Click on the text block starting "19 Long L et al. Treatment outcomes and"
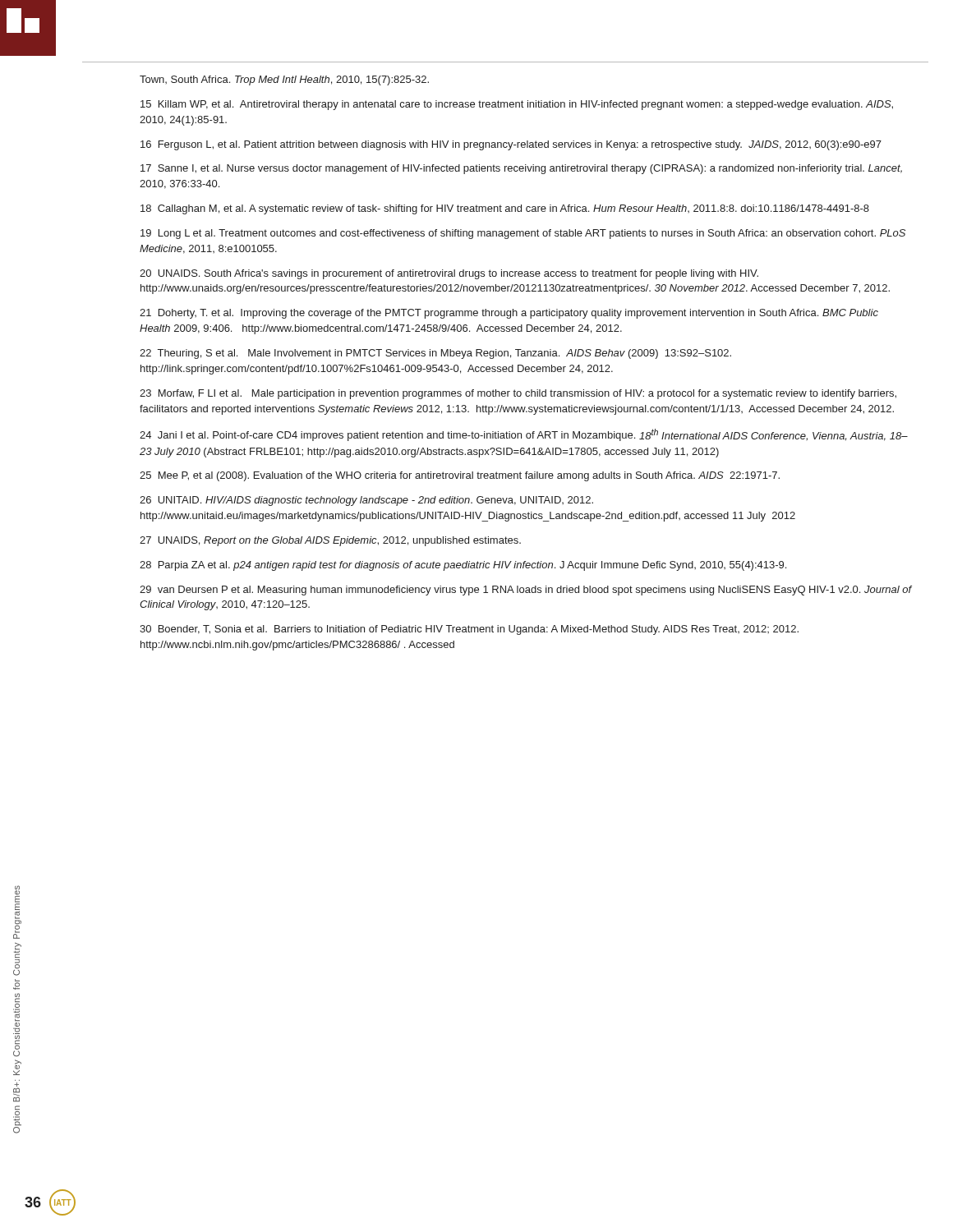Screen dimensions: 1232x953 coord(523,240)
